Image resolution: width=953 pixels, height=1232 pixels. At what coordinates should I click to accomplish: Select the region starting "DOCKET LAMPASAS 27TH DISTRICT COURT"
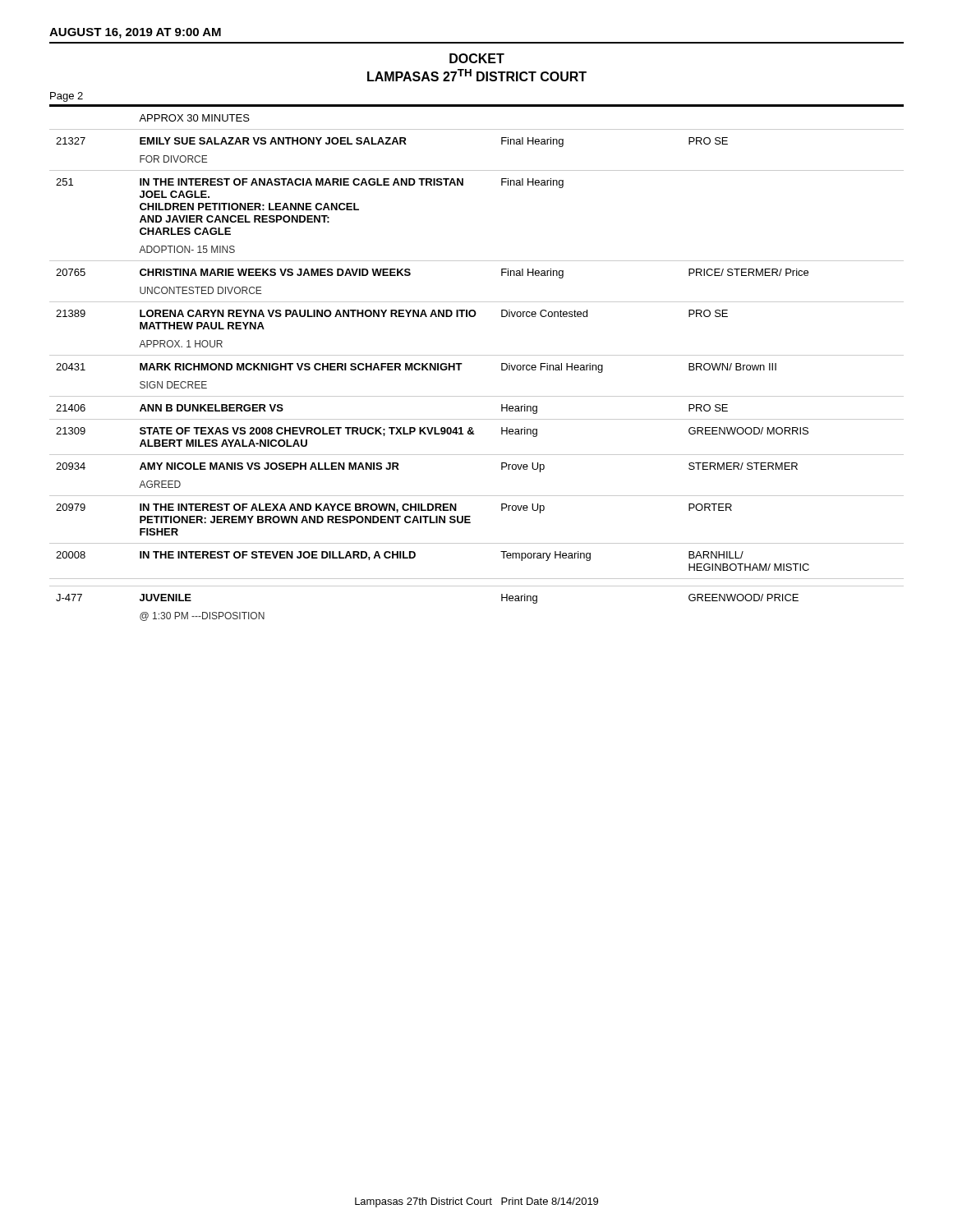[476, 68]
